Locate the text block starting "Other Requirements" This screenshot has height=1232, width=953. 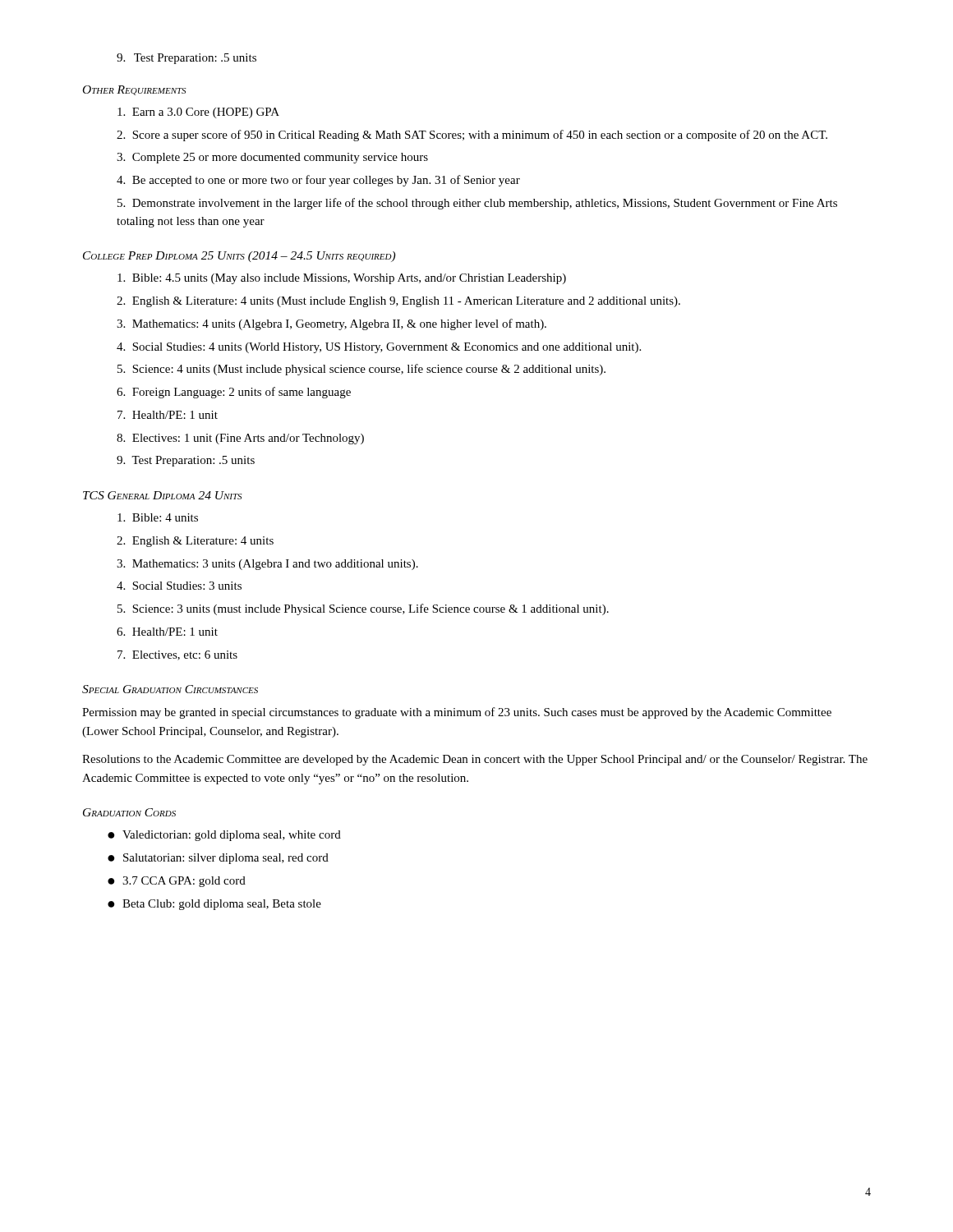point(134,89)
